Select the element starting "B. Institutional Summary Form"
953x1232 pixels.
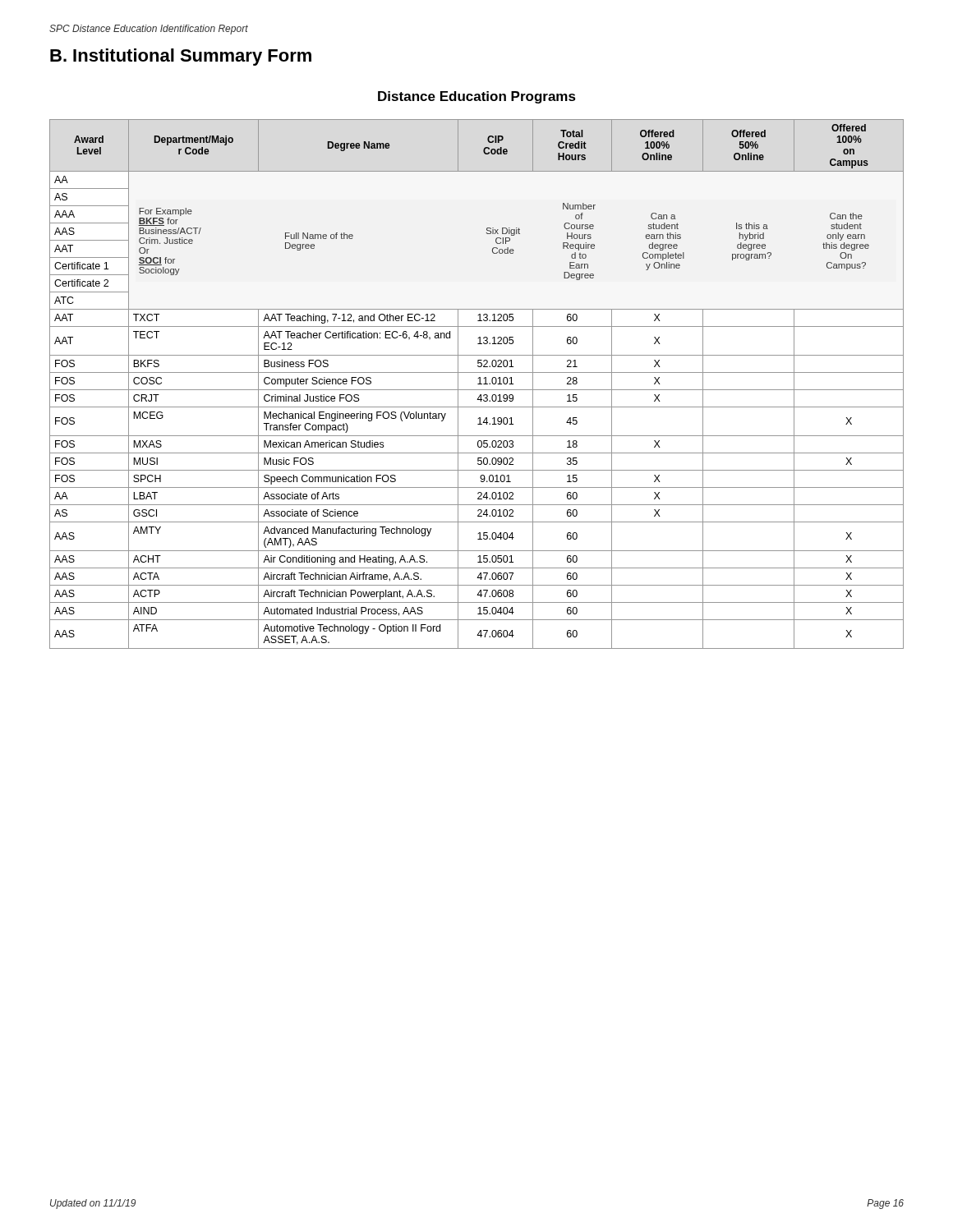[x=181, y=55]
